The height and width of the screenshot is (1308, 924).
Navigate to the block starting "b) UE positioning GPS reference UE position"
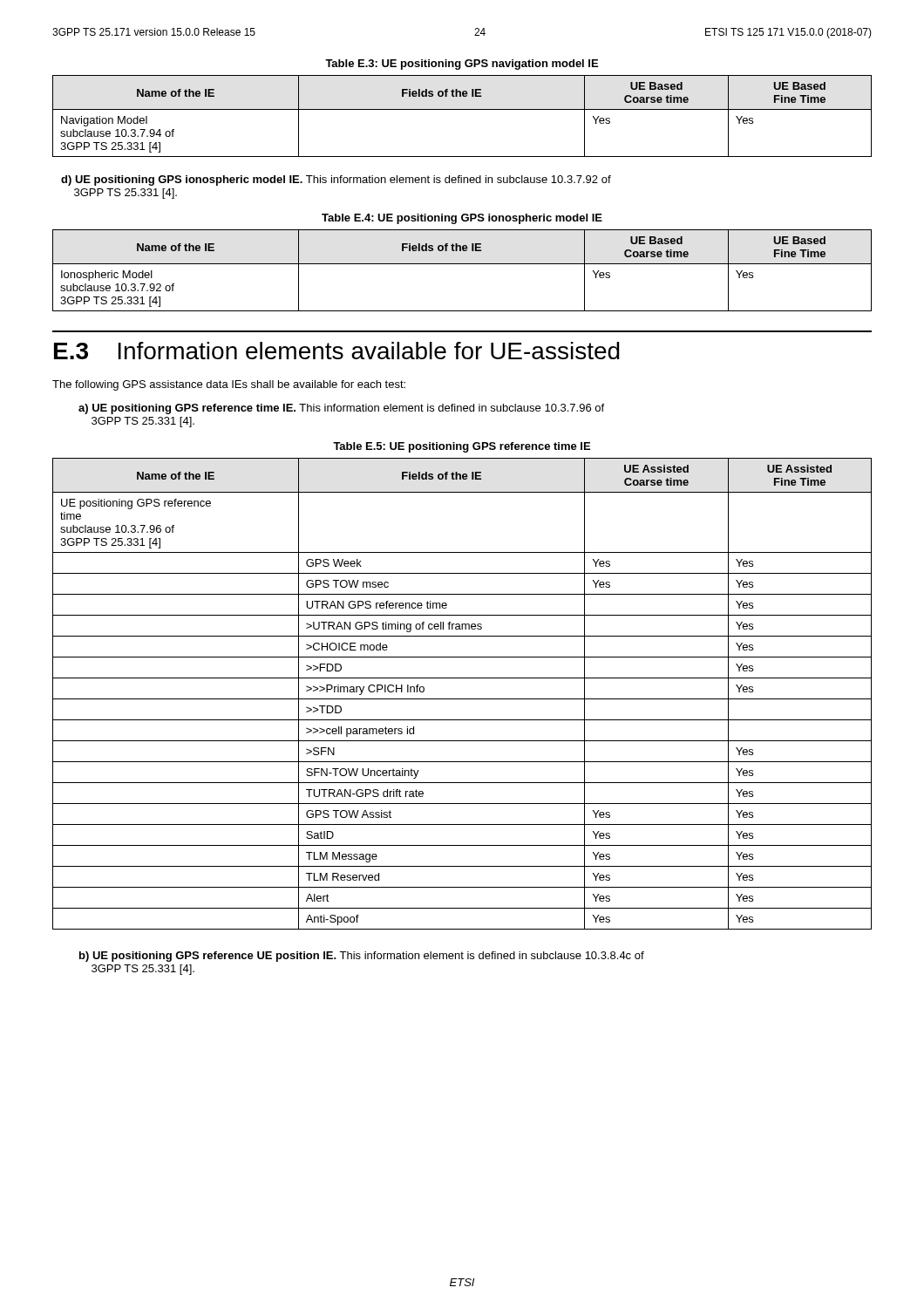pyautogui.click(x=361, y=962)
